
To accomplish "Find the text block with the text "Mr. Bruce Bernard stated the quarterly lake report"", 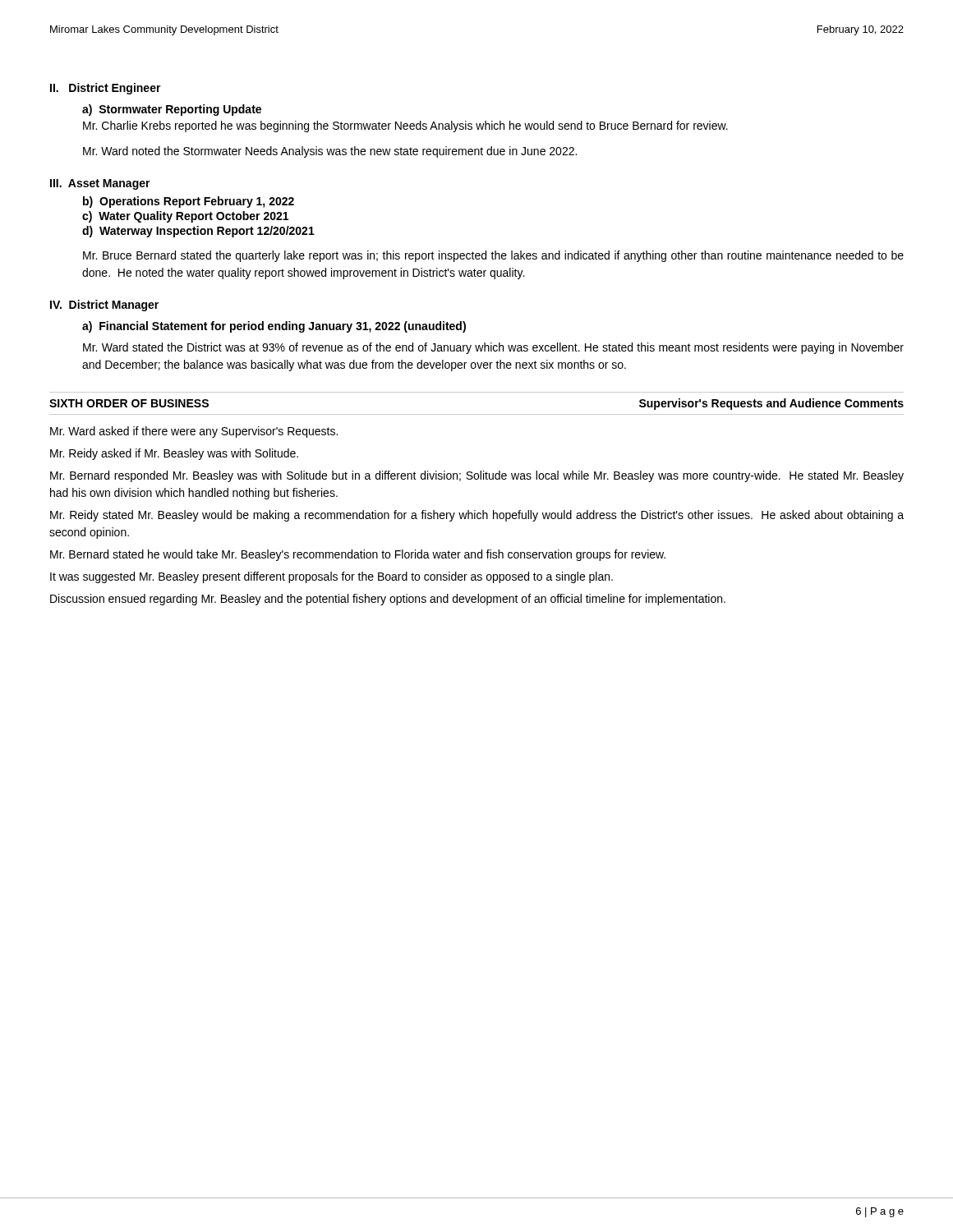I will click(x=493, y=264).
